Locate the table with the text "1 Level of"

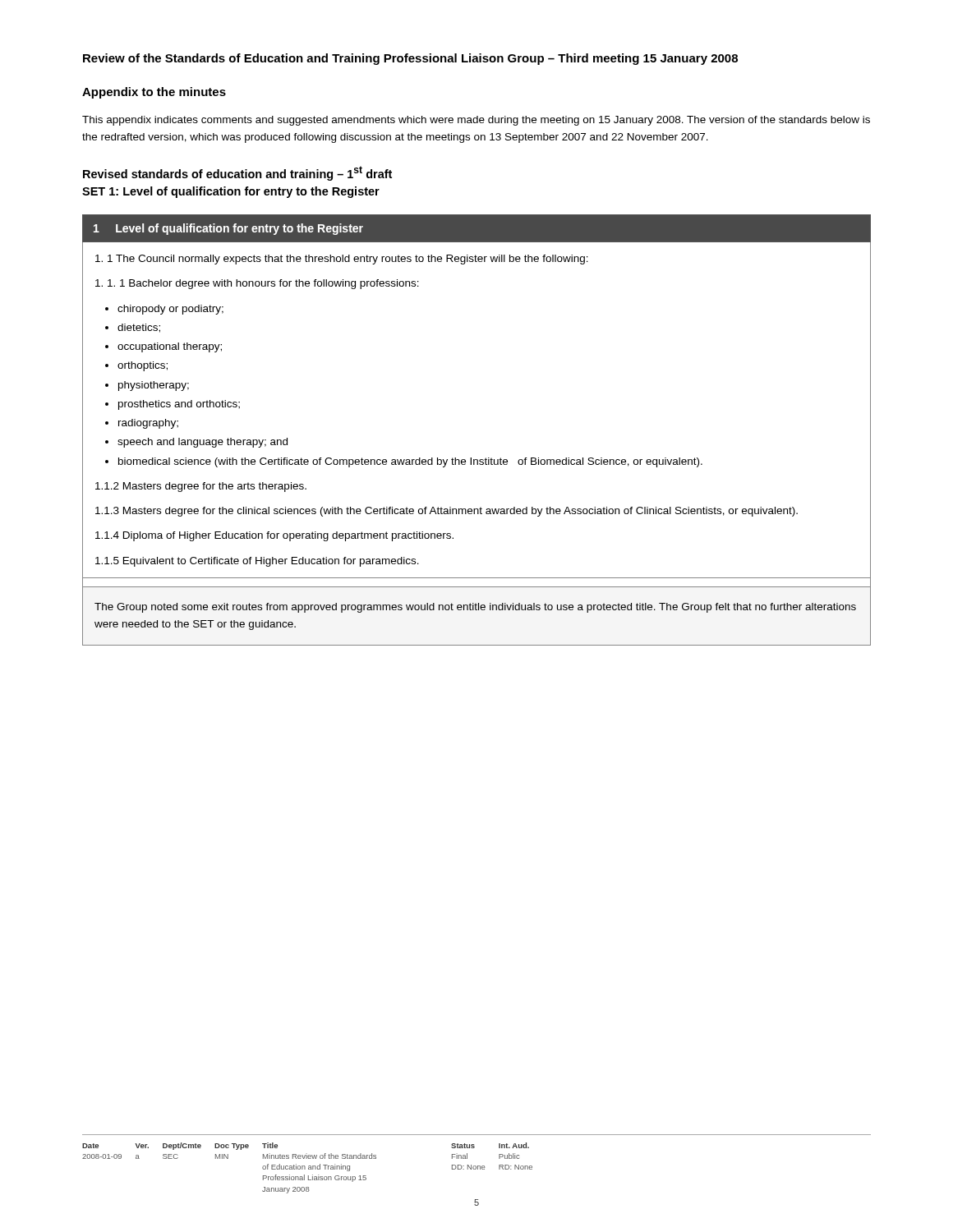476,430
